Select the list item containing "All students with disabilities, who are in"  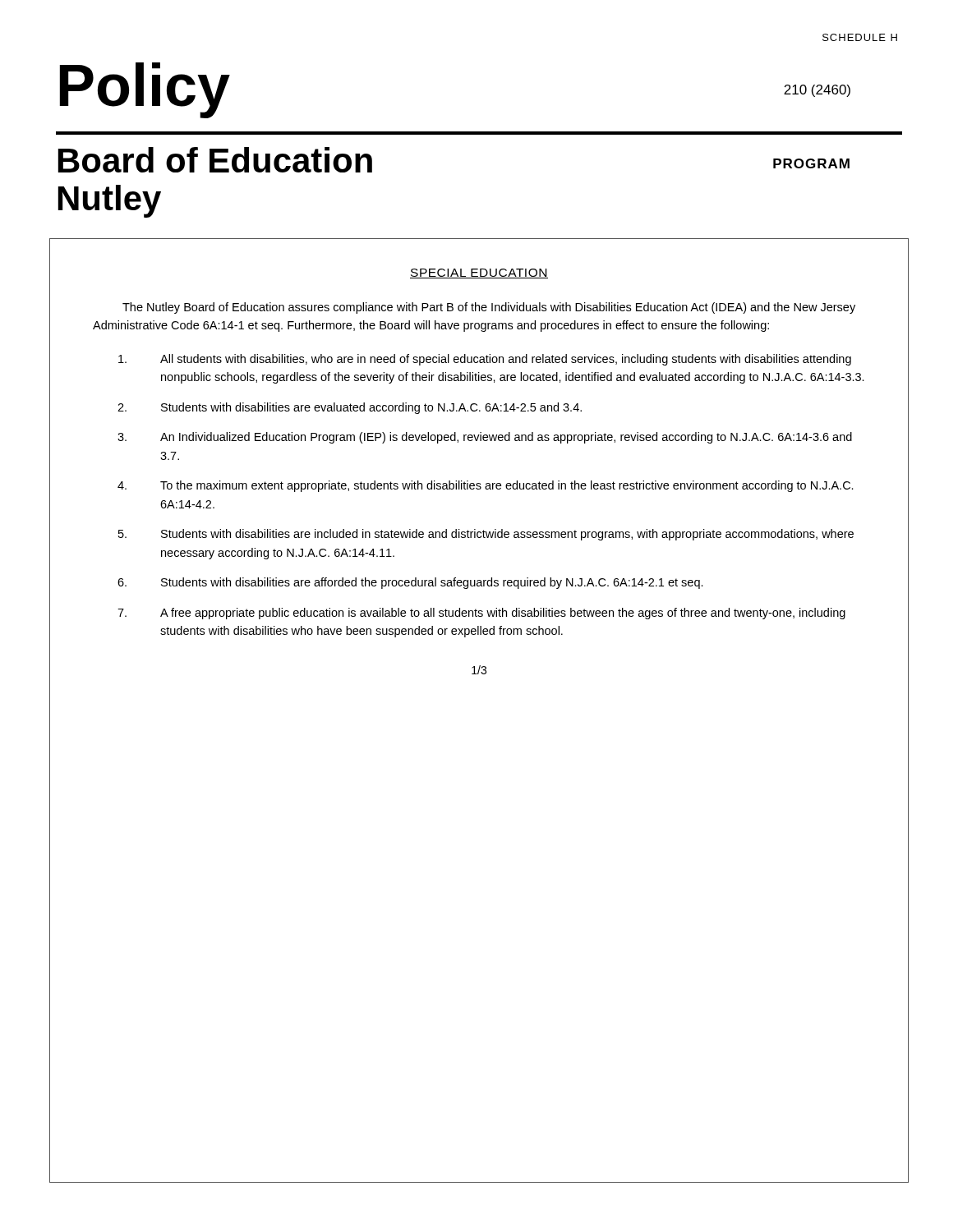(x=479, y=368)
